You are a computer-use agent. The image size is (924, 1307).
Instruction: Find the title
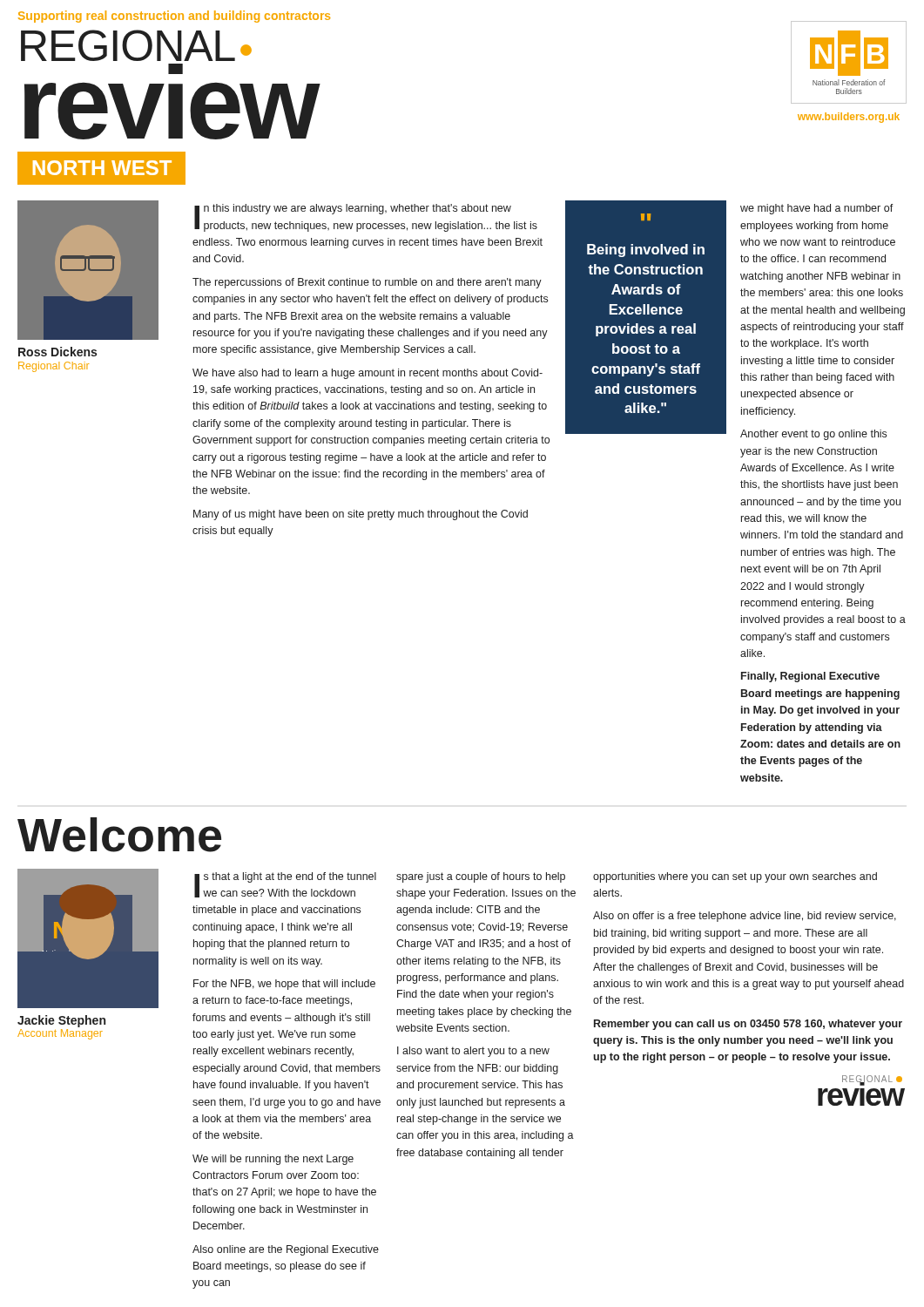[x=120, y=834]
